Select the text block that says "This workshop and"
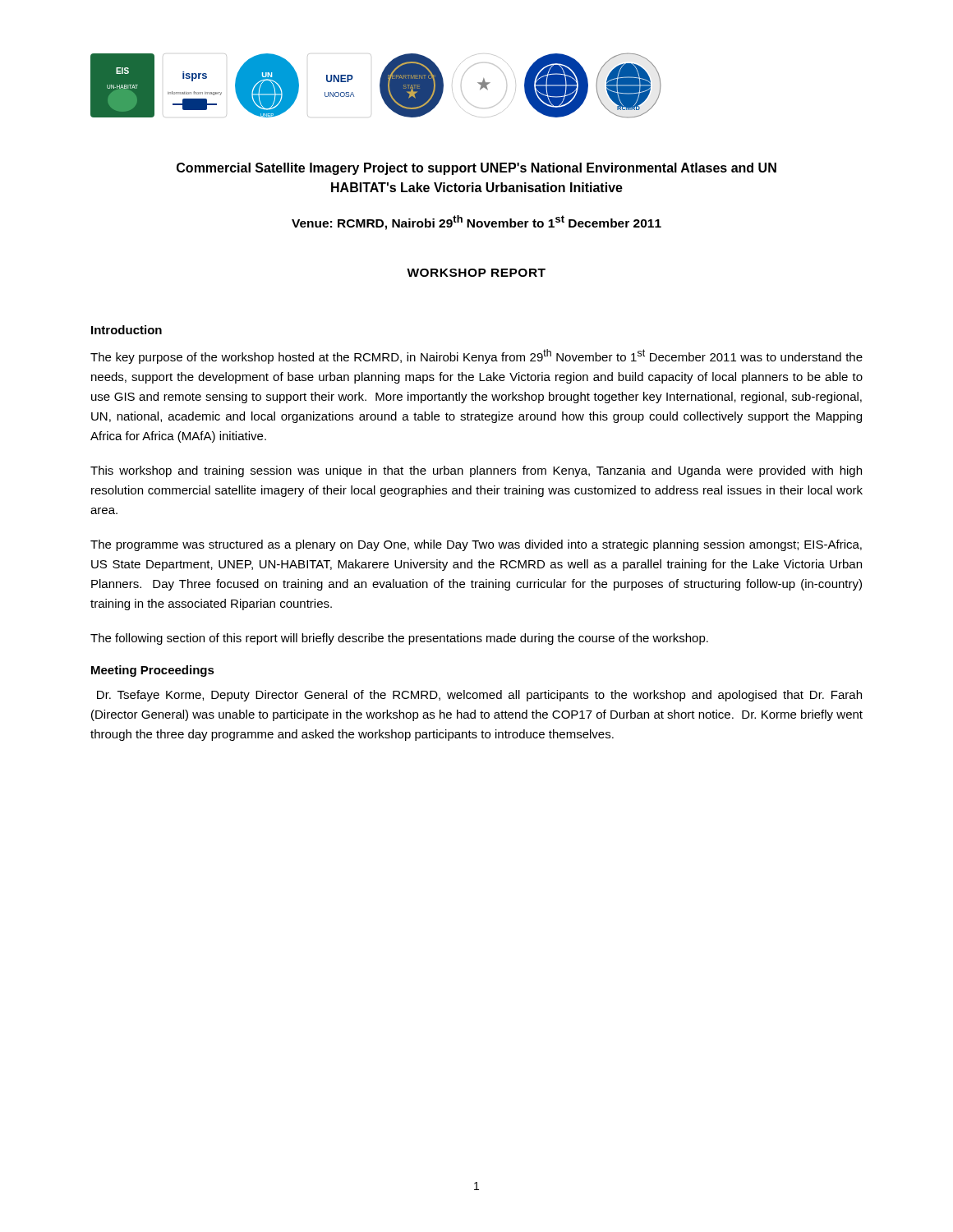Screen dimensions: 1232x953 pyautogui.click(x=476, y=490)
